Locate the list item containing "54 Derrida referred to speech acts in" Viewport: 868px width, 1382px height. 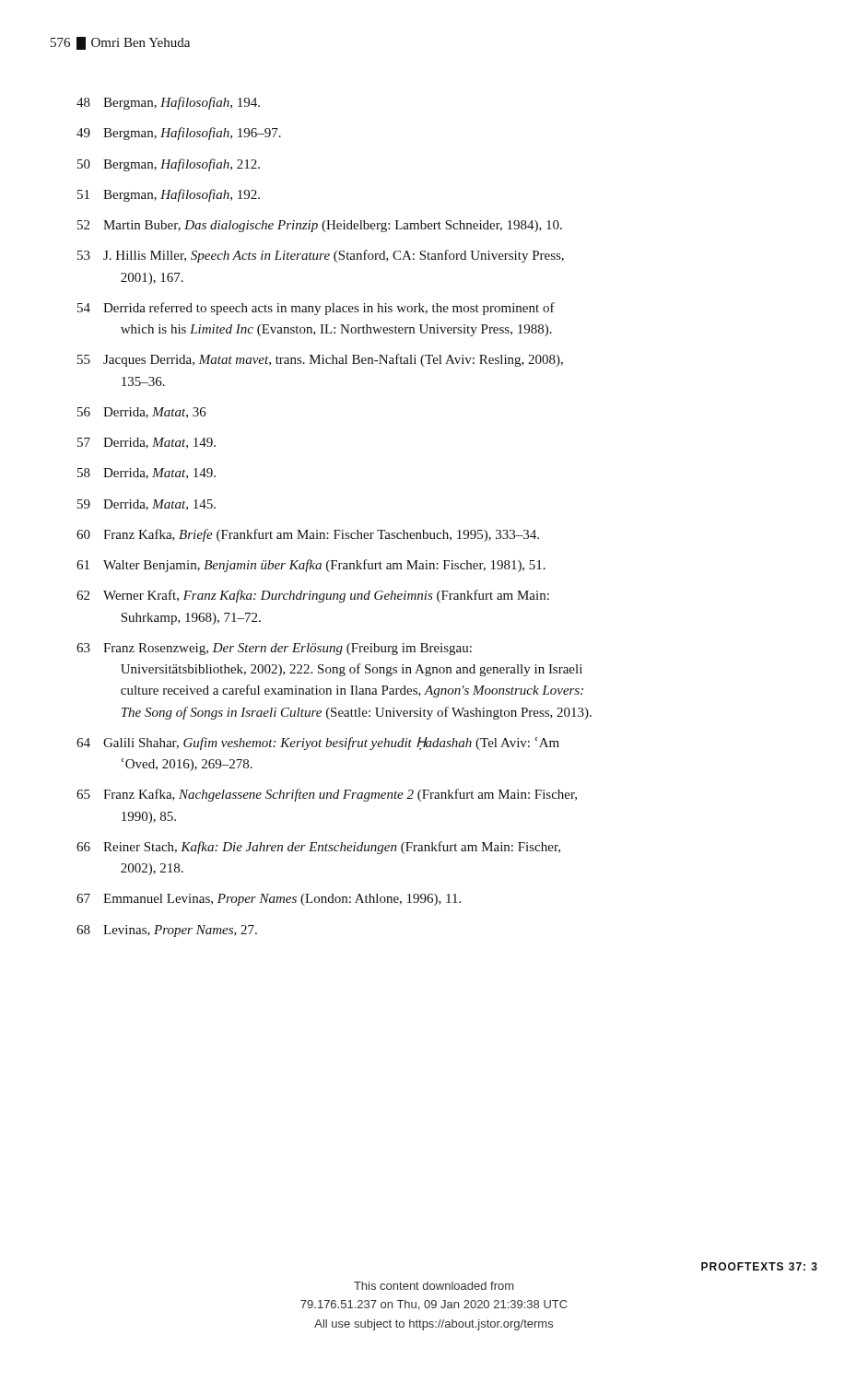pyautogui.click(x=434, y=319)
